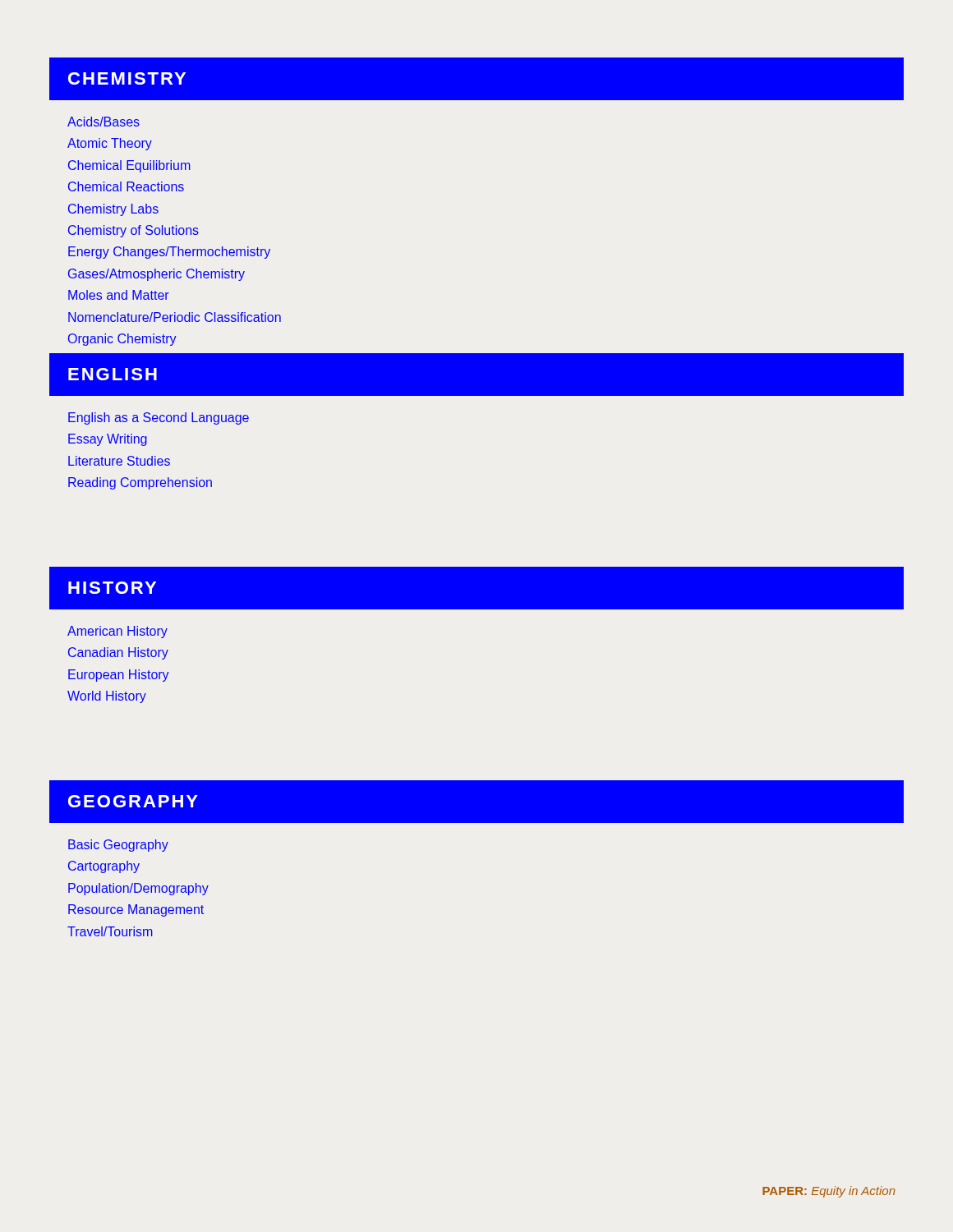Locate the text starting "Atomic Theory"

(110, 144)
